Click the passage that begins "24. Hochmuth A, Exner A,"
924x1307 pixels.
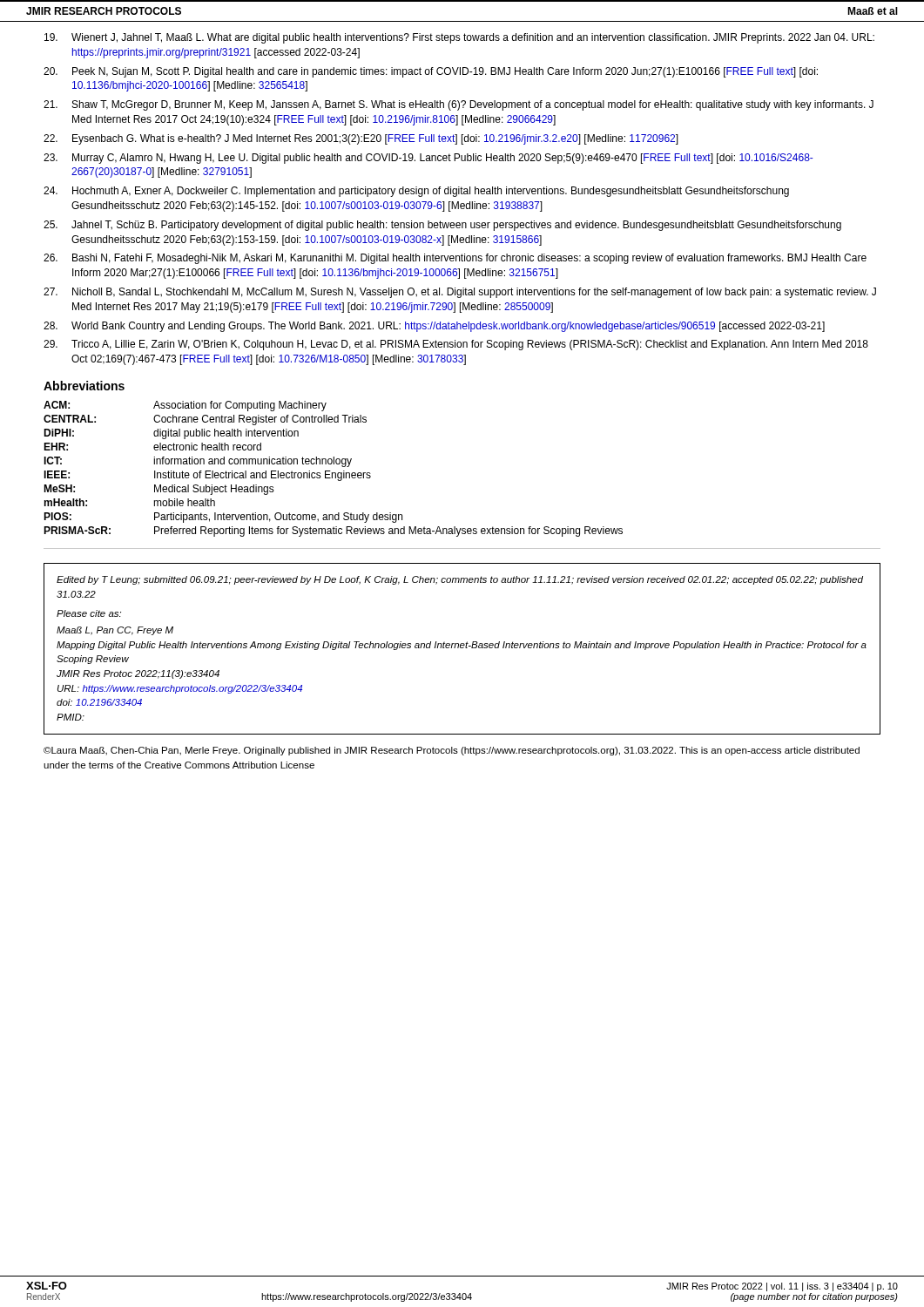(x=462, y=199)
